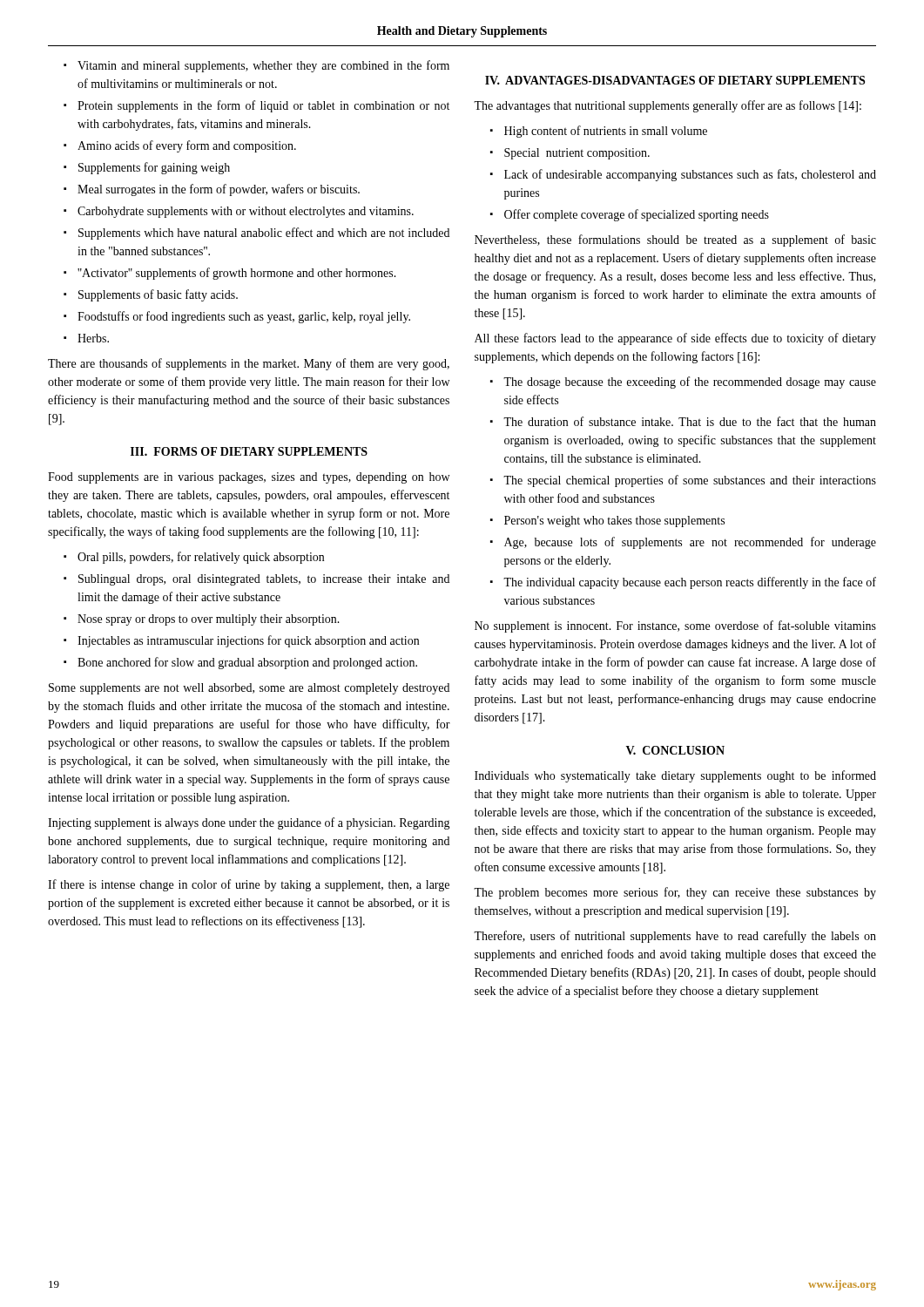
Task: Find the block on this page that starts "Oral pills, powders, for relatively quick"
Action: tap(201, 557)
